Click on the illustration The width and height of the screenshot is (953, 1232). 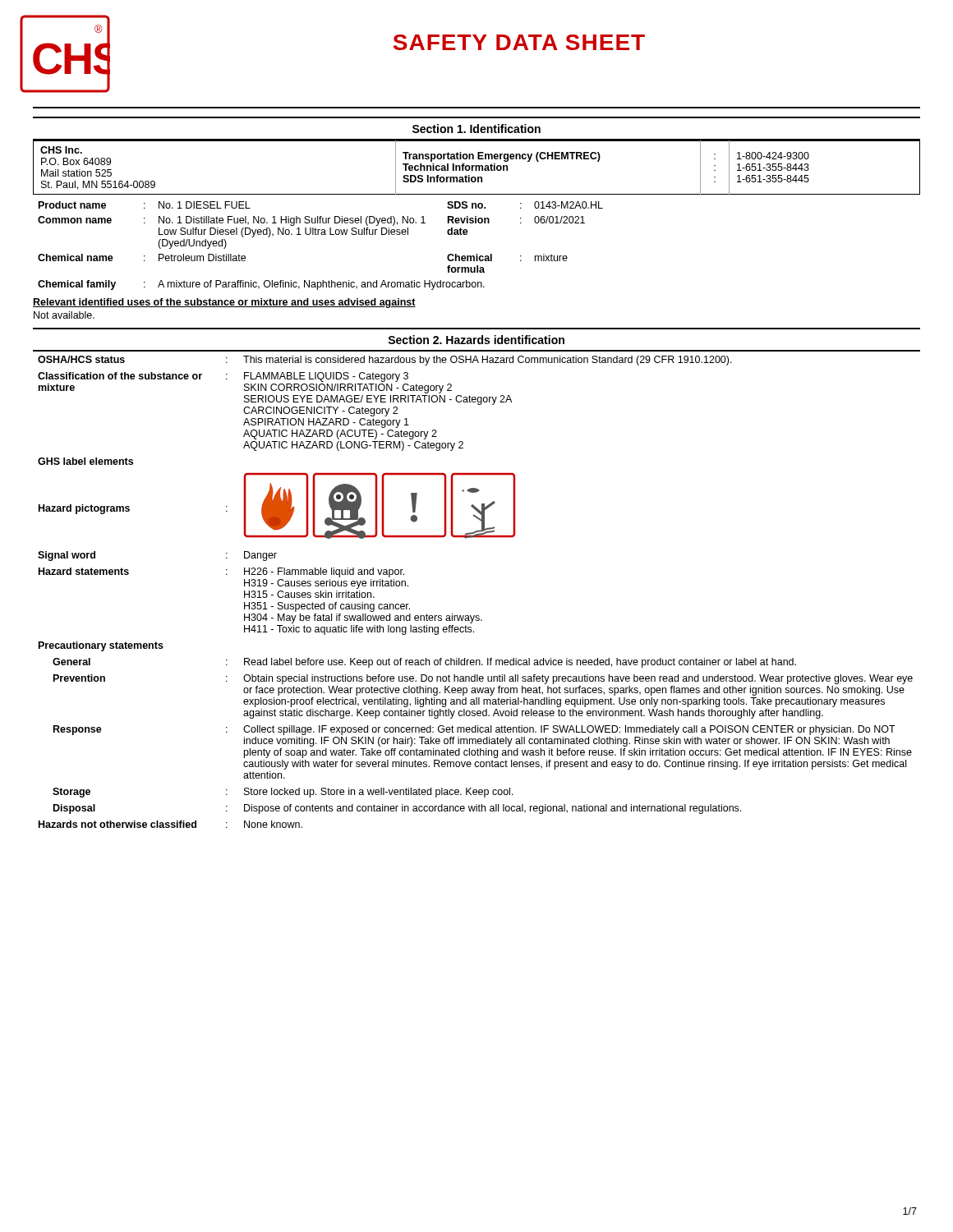point(383,508)
